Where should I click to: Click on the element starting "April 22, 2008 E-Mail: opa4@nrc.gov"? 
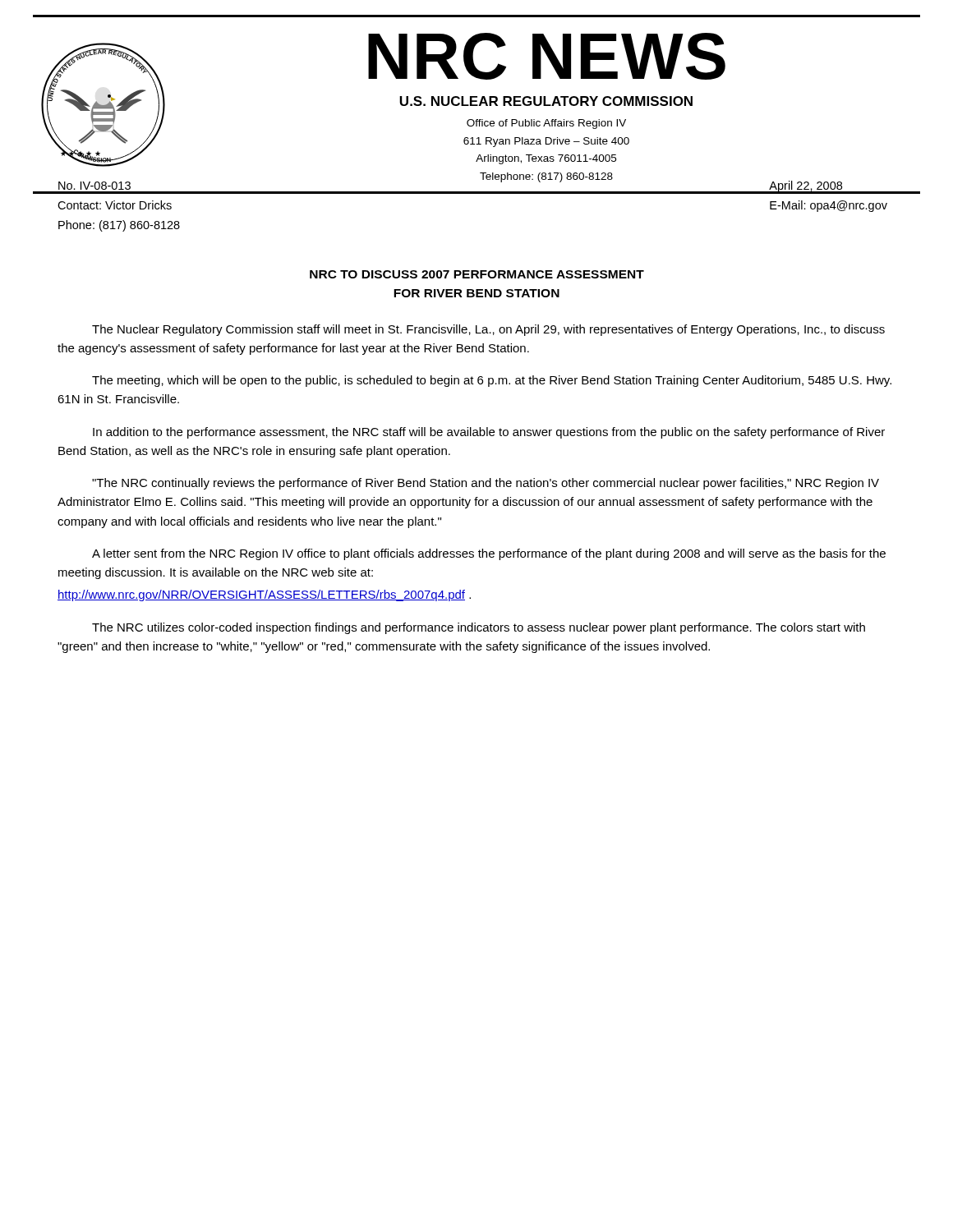pos(828,195)
